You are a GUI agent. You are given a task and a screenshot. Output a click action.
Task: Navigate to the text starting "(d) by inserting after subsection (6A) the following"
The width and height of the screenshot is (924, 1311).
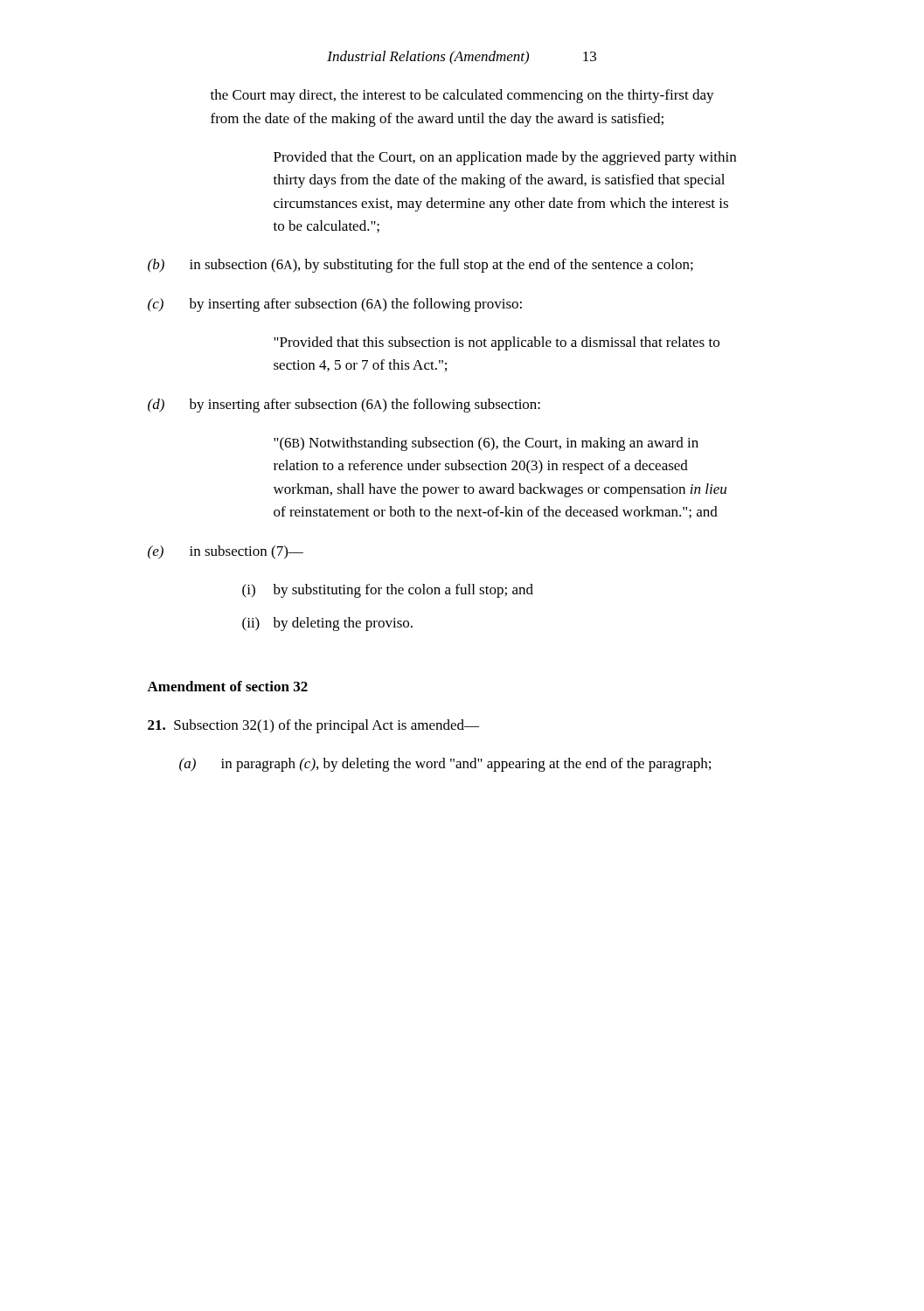462,405
